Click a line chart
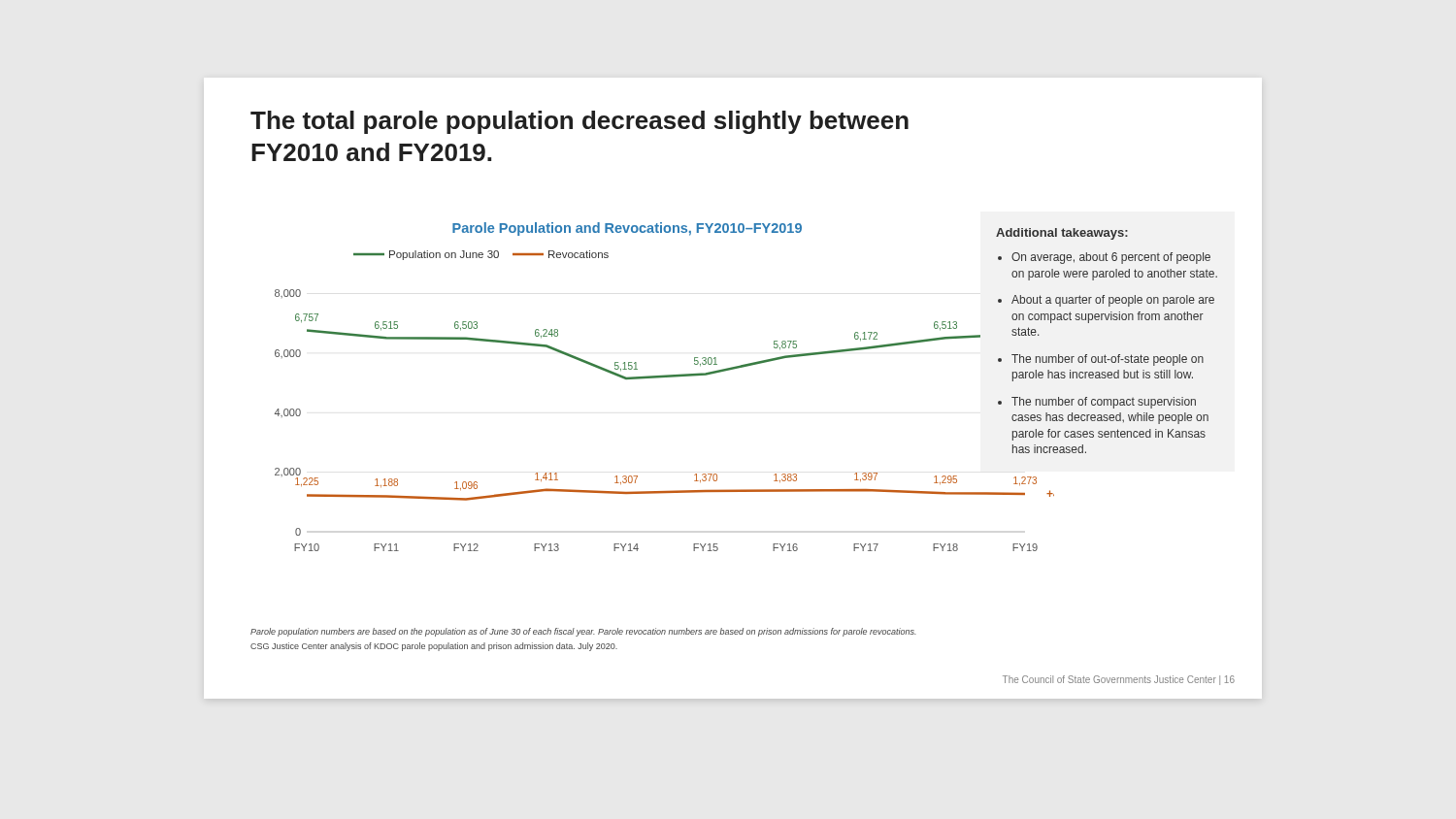 [x=646, y=415]
